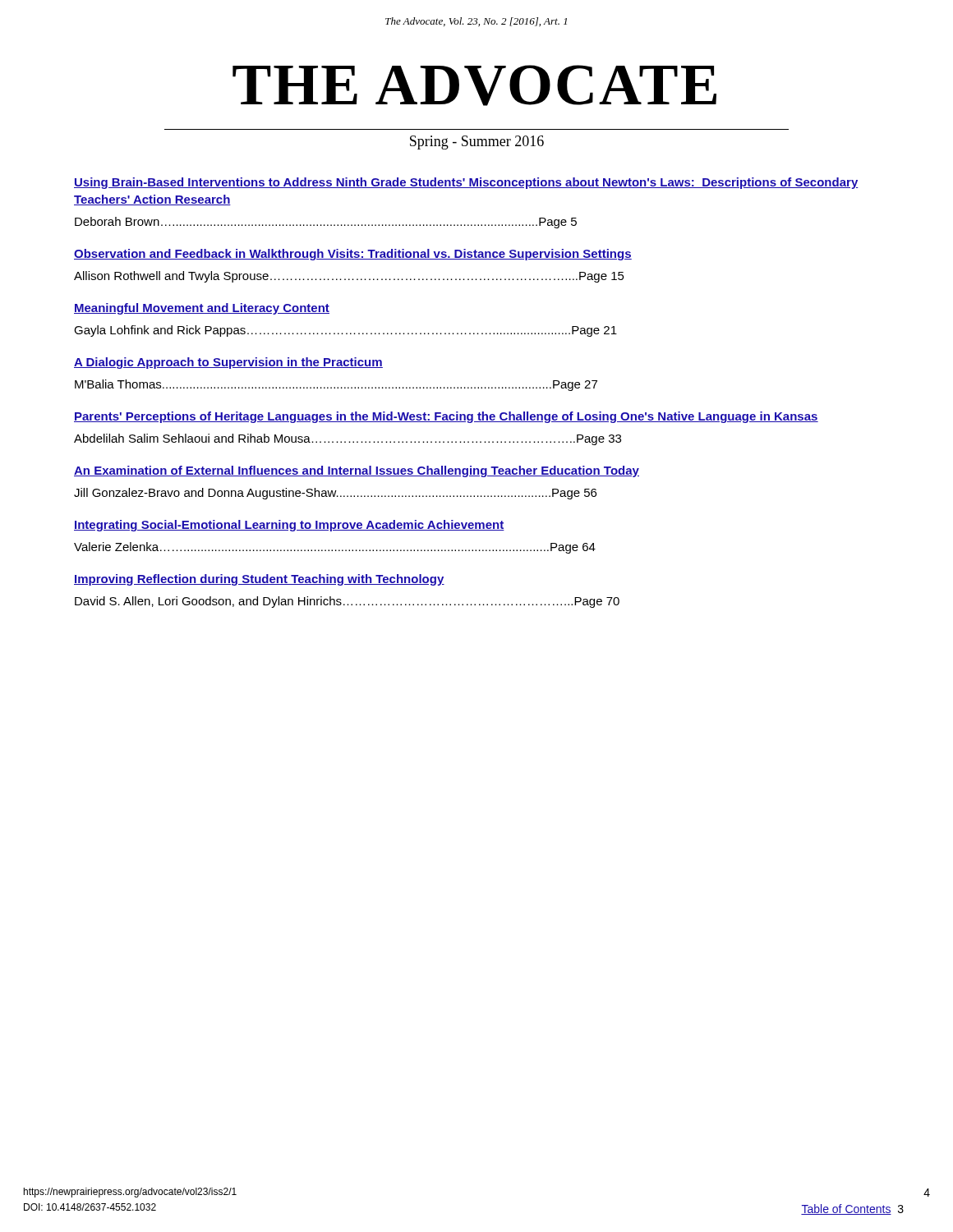Locate the text block starting "Improving Reflection during Student Teaching with Technology"
Screen dimensions: 1232x953
tap(259, 580)
